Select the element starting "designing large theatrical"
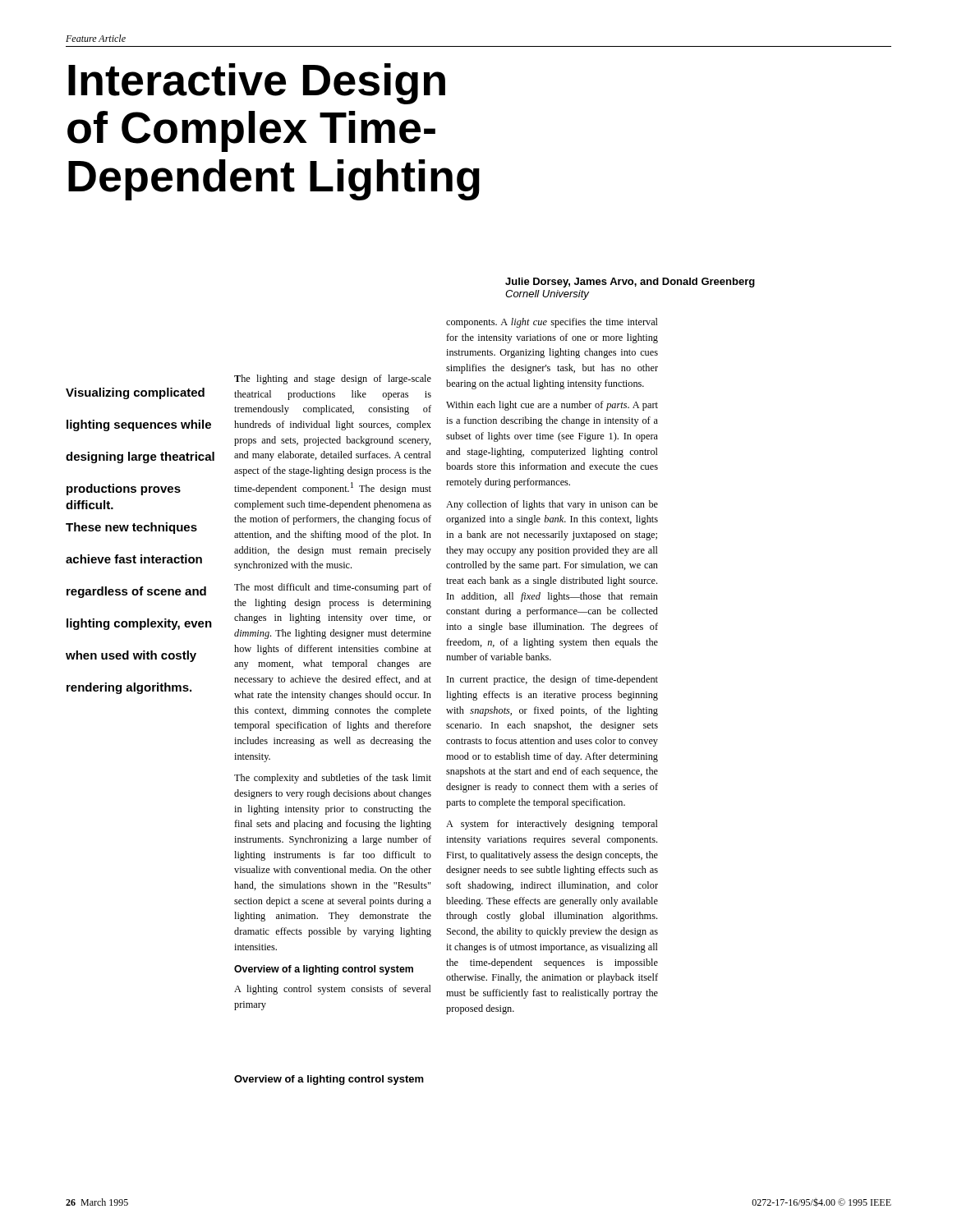The image size is (957, 1232). (140, 456)
